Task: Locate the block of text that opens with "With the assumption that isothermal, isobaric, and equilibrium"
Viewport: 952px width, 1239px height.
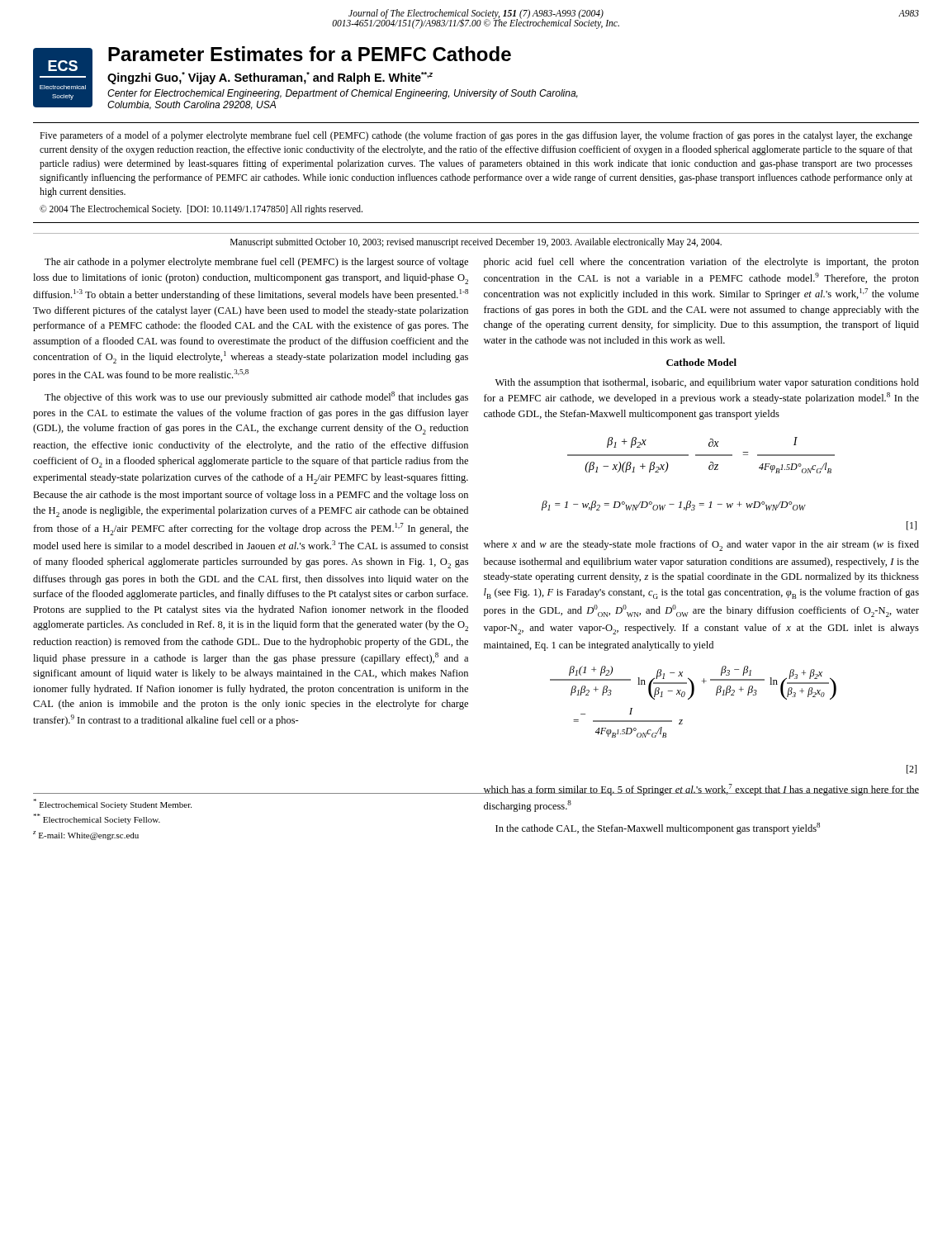Action: pos(701,398)
